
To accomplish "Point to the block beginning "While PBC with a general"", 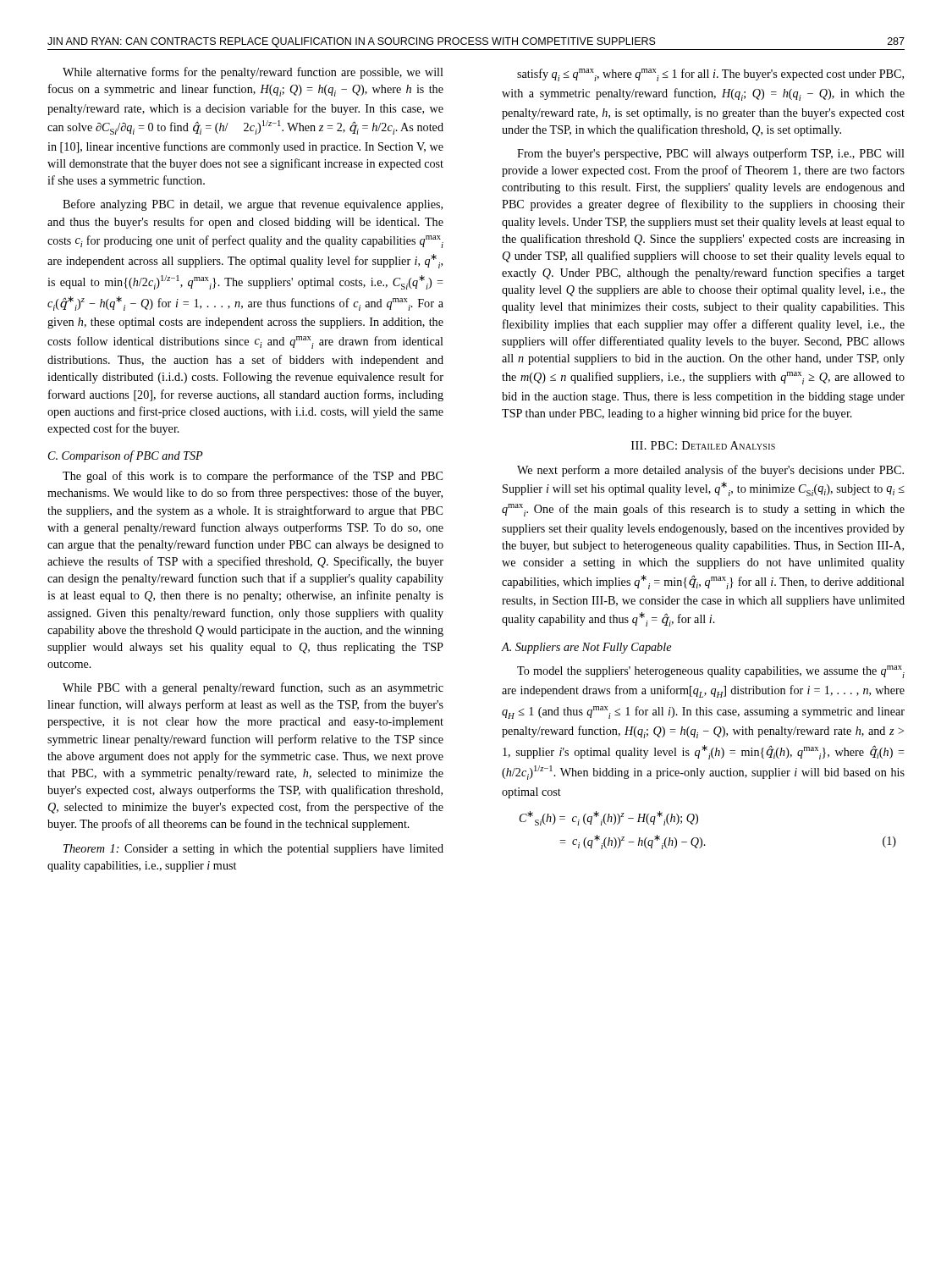I will (x=245, y=756).
